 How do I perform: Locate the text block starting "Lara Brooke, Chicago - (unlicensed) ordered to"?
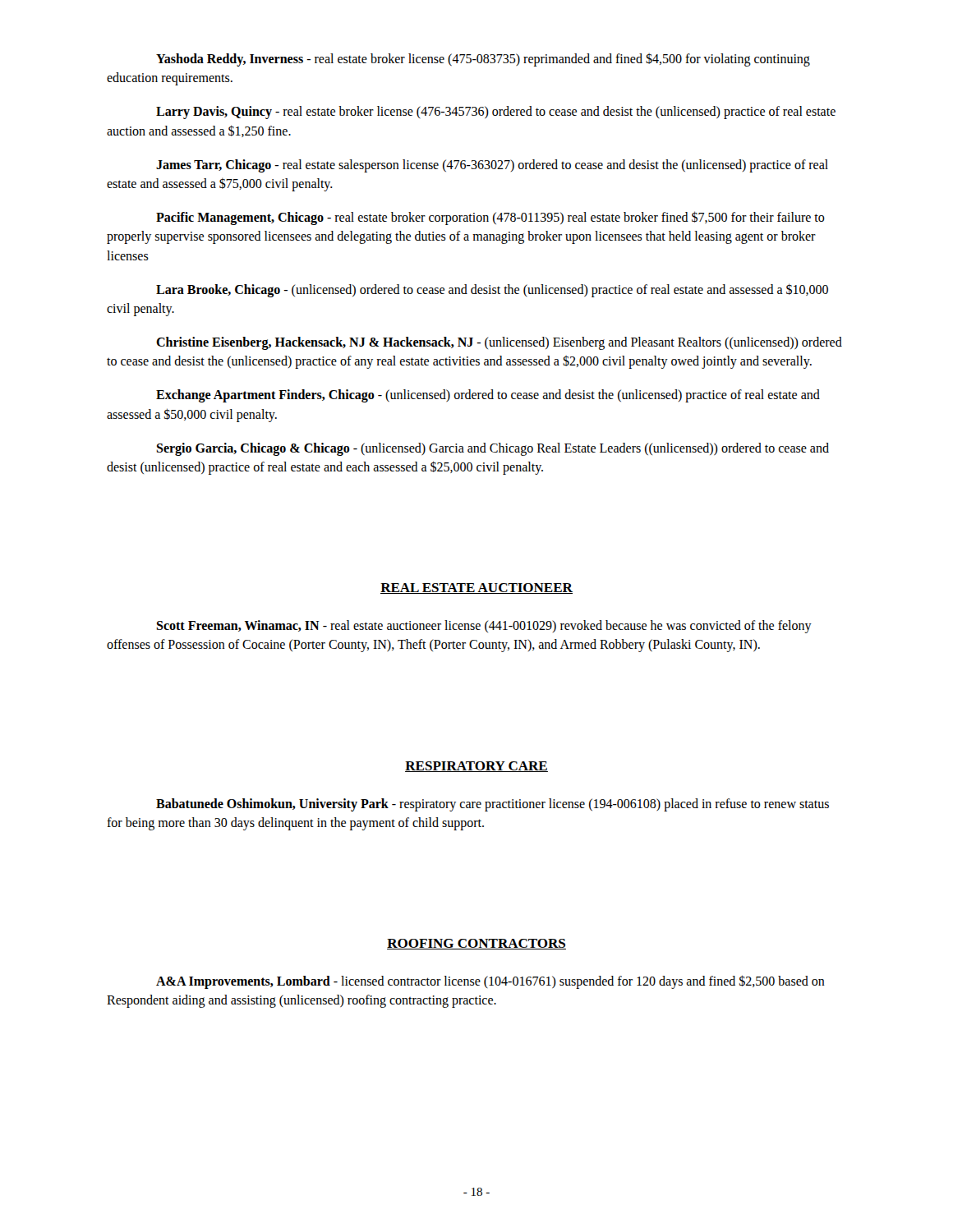pyautogui.click(x=476, y=299)
